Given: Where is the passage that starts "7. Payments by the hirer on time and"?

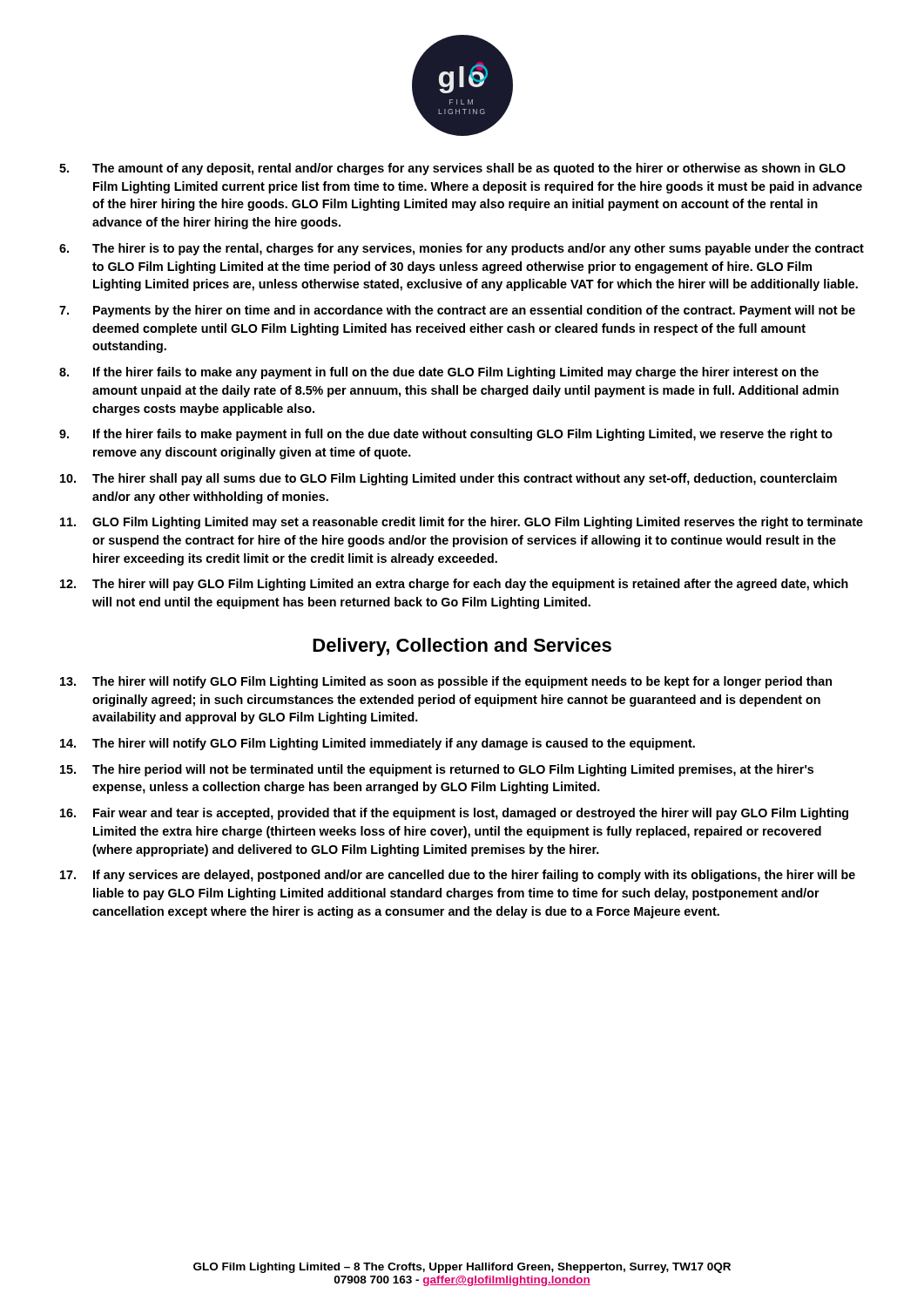Looking at the screenshot, I should tap(462, 329).
